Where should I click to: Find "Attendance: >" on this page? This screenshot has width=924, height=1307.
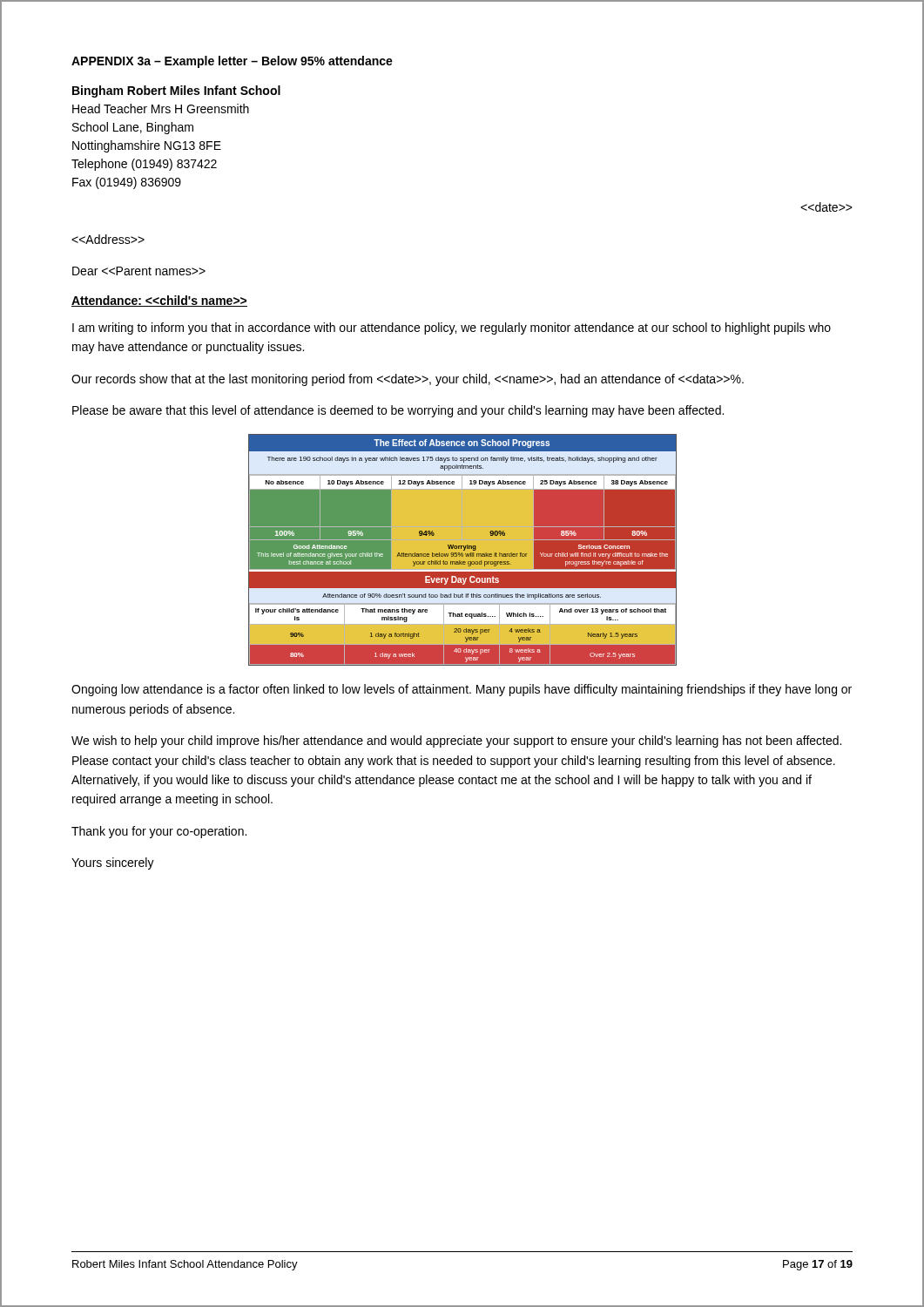[x=159, y=300]
